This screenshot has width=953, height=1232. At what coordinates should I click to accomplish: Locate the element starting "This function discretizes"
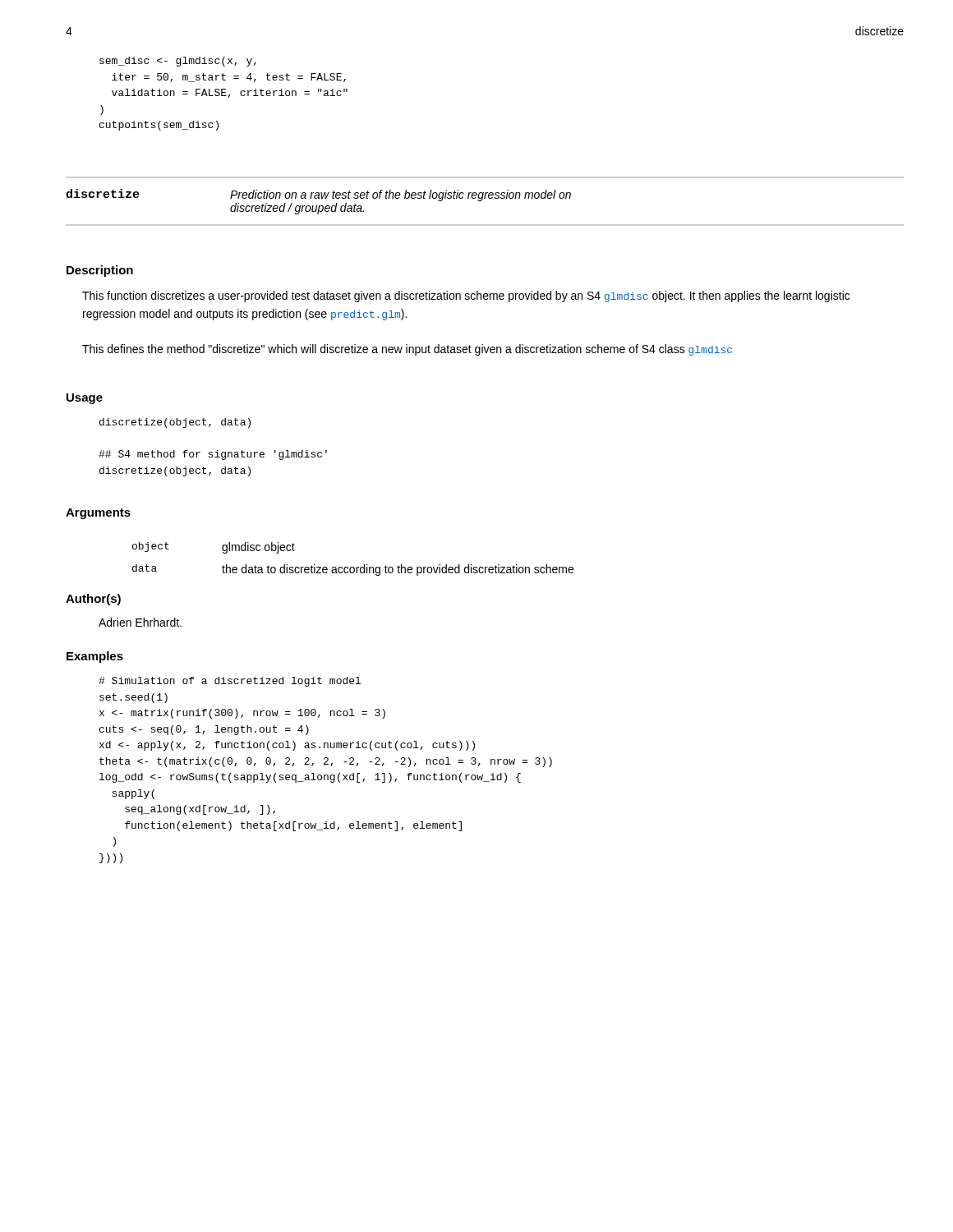point(466,305)
